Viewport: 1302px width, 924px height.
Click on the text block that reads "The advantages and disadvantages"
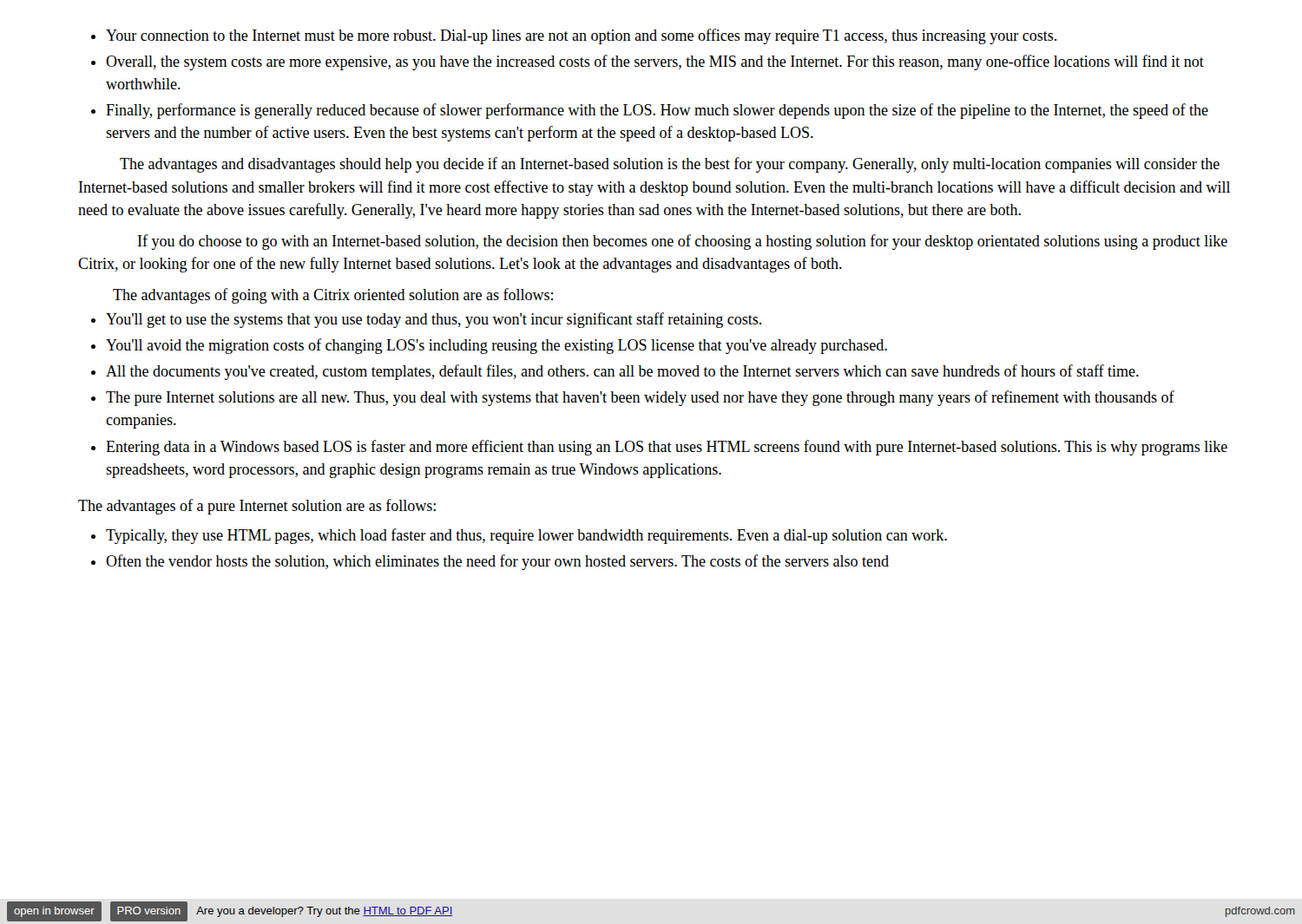click(654, 187)
